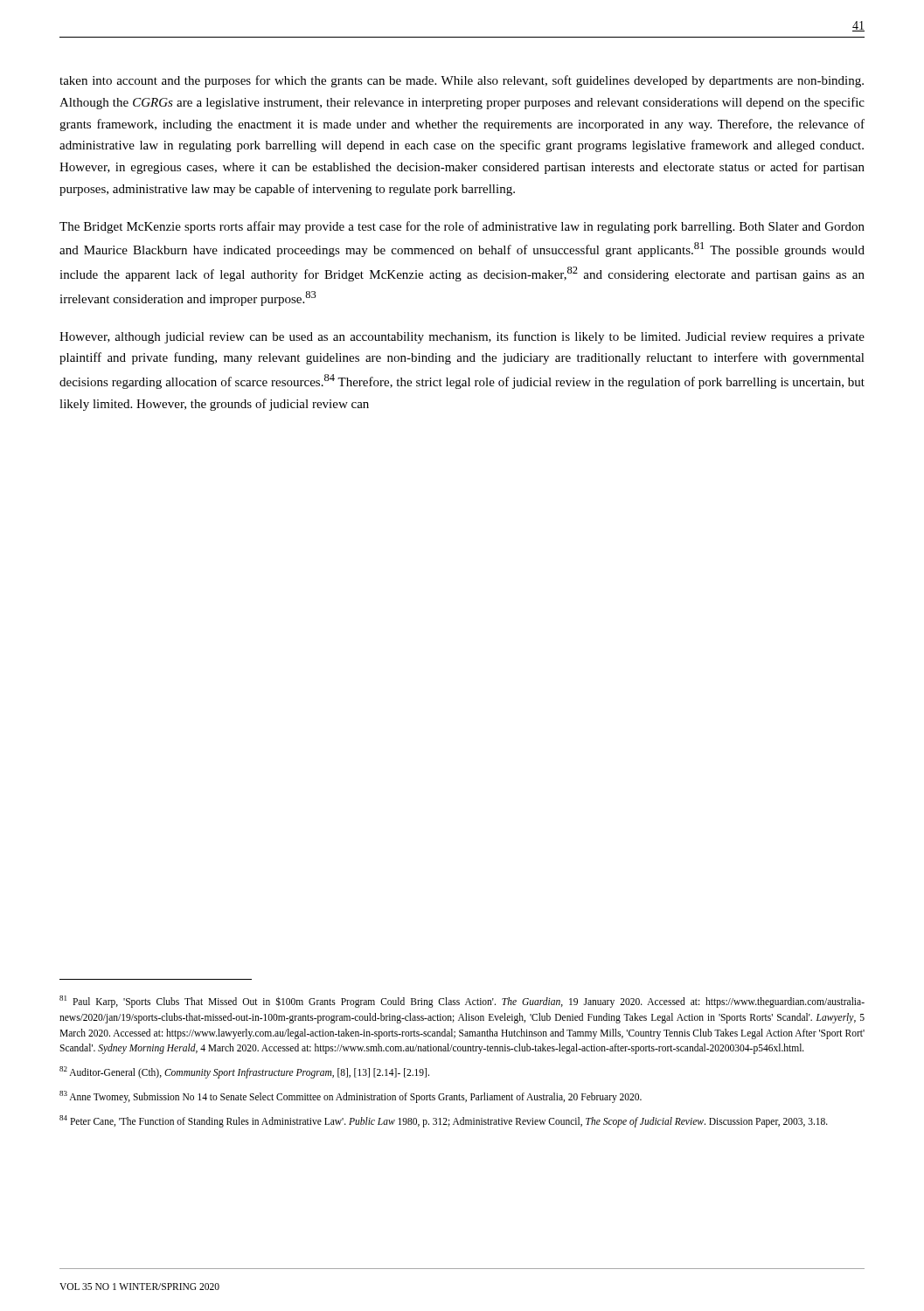The width and height of the screenshot is (924, 1311).
Task: Select the passage starting "taken into account and"
Action: tap(462, 135)
